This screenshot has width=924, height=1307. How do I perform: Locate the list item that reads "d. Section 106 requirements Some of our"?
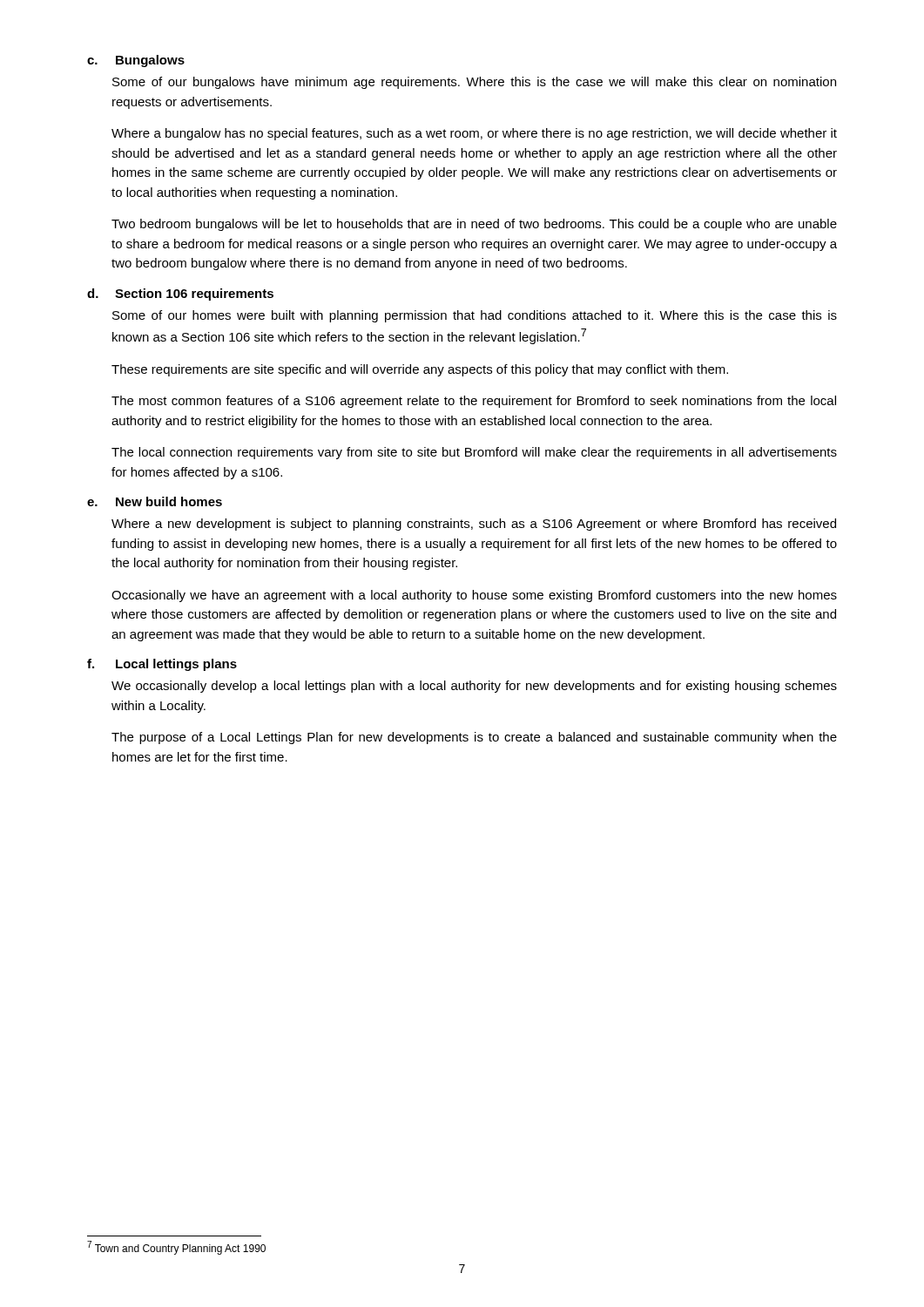pyautogui.click(x=462, y=384)
